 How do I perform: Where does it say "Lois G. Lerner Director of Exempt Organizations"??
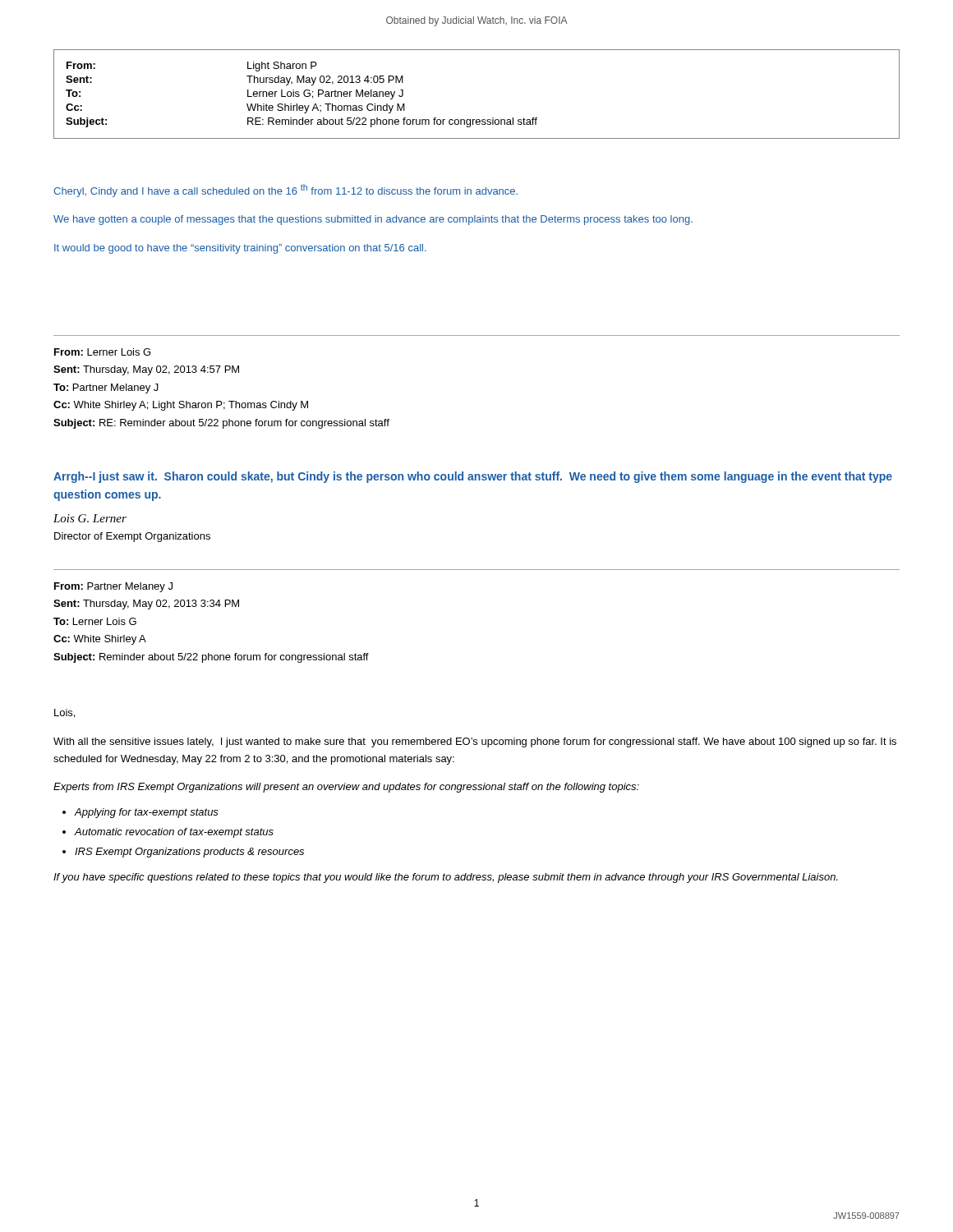(90, 518)
